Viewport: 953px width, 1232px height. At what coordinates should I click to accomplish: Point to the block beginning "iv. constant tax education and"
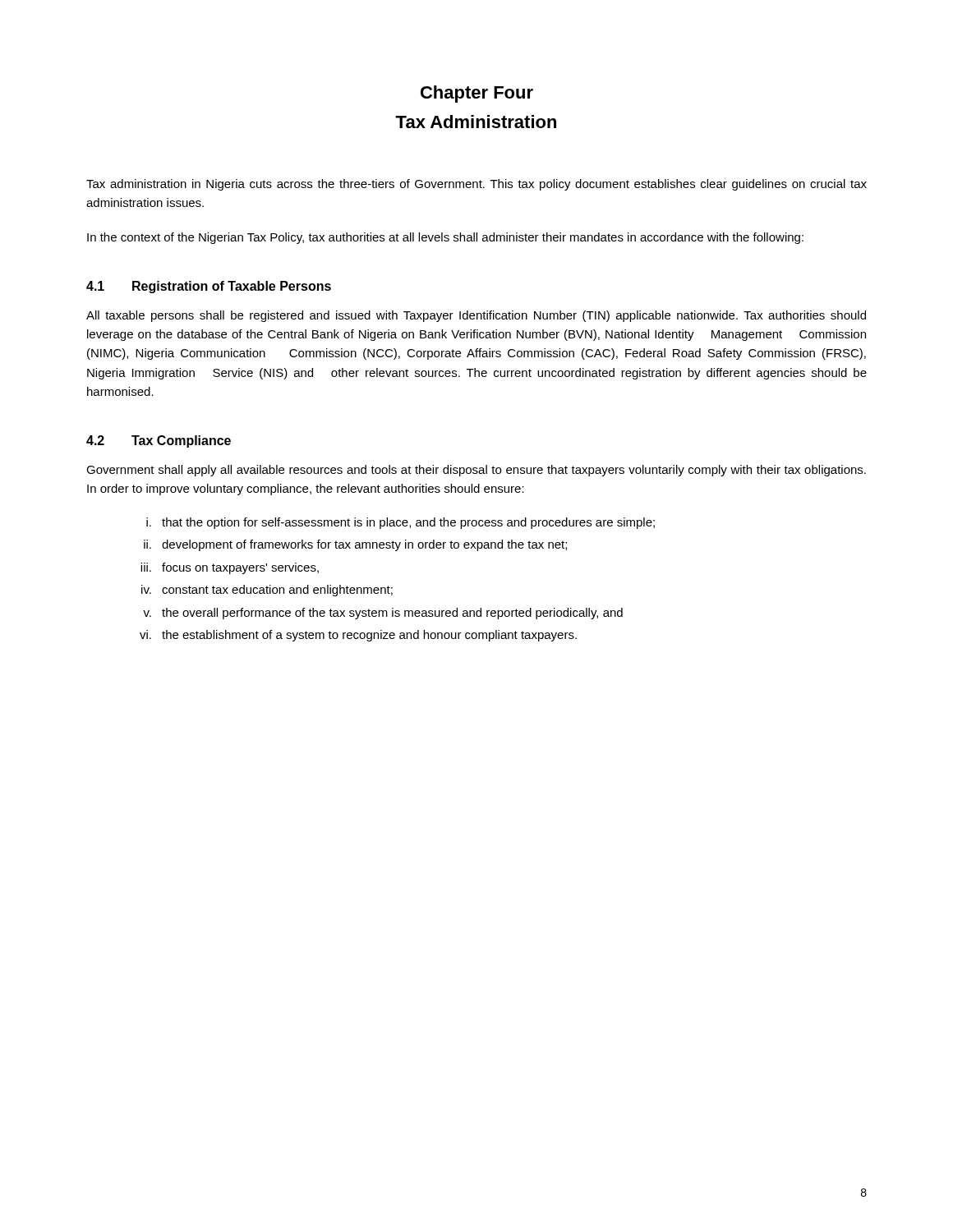tap(267, 591)
